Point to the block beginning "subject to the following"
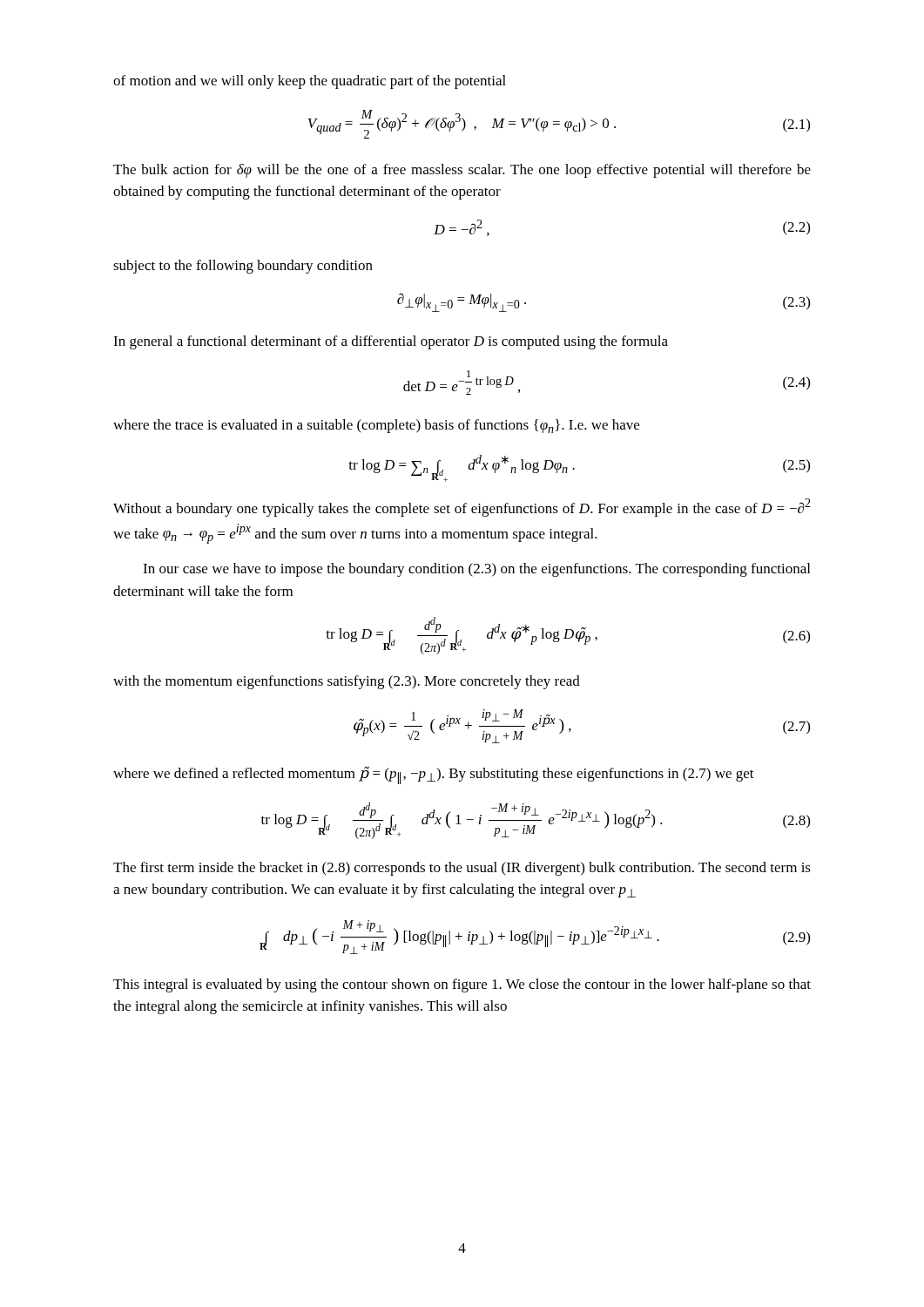The height and width of the screenshot is (1307, 924). [243, 267]
